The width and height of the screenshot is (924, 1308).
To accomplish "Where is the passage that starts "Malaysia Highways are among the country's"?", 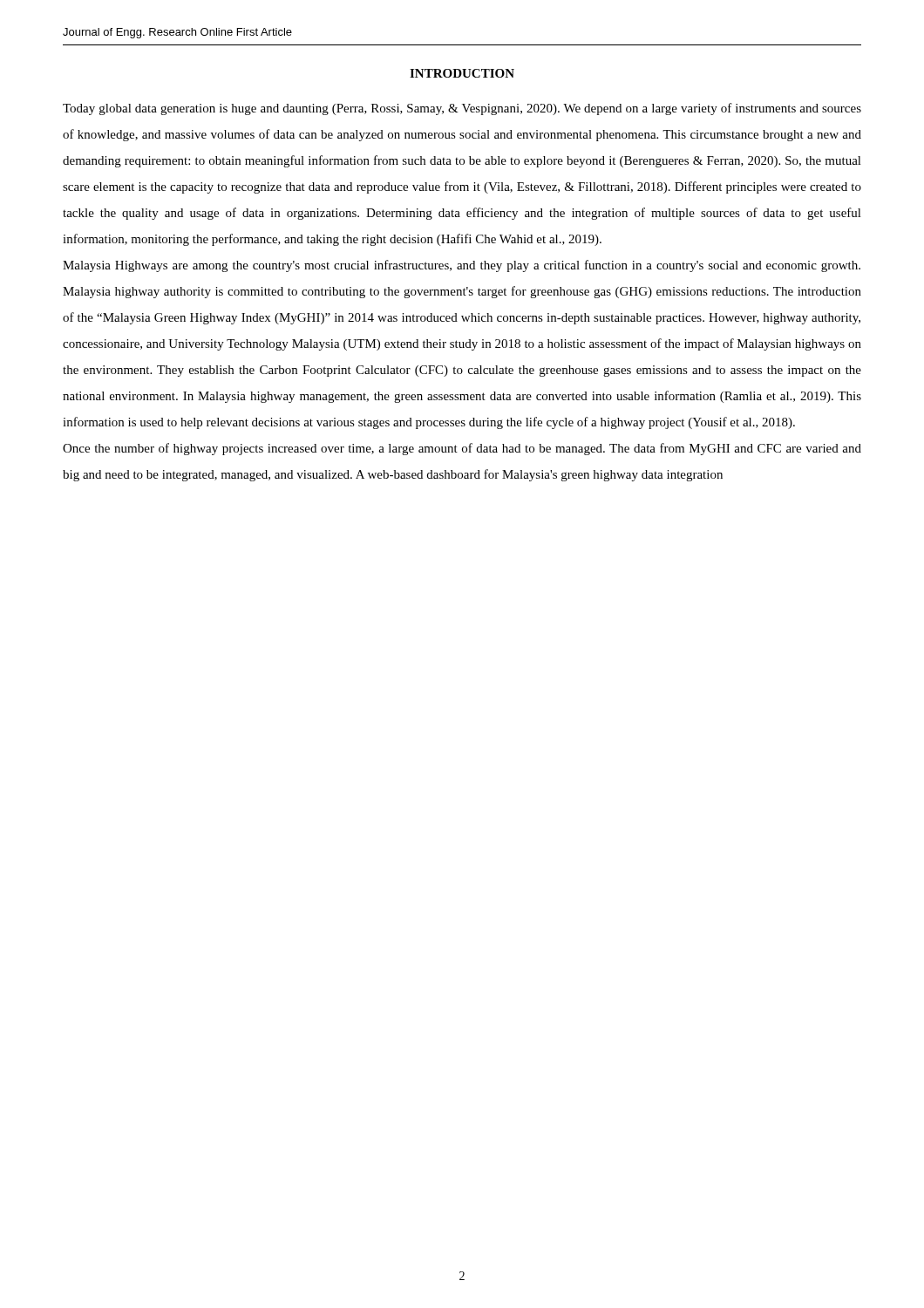I will [x=462, y=344].
